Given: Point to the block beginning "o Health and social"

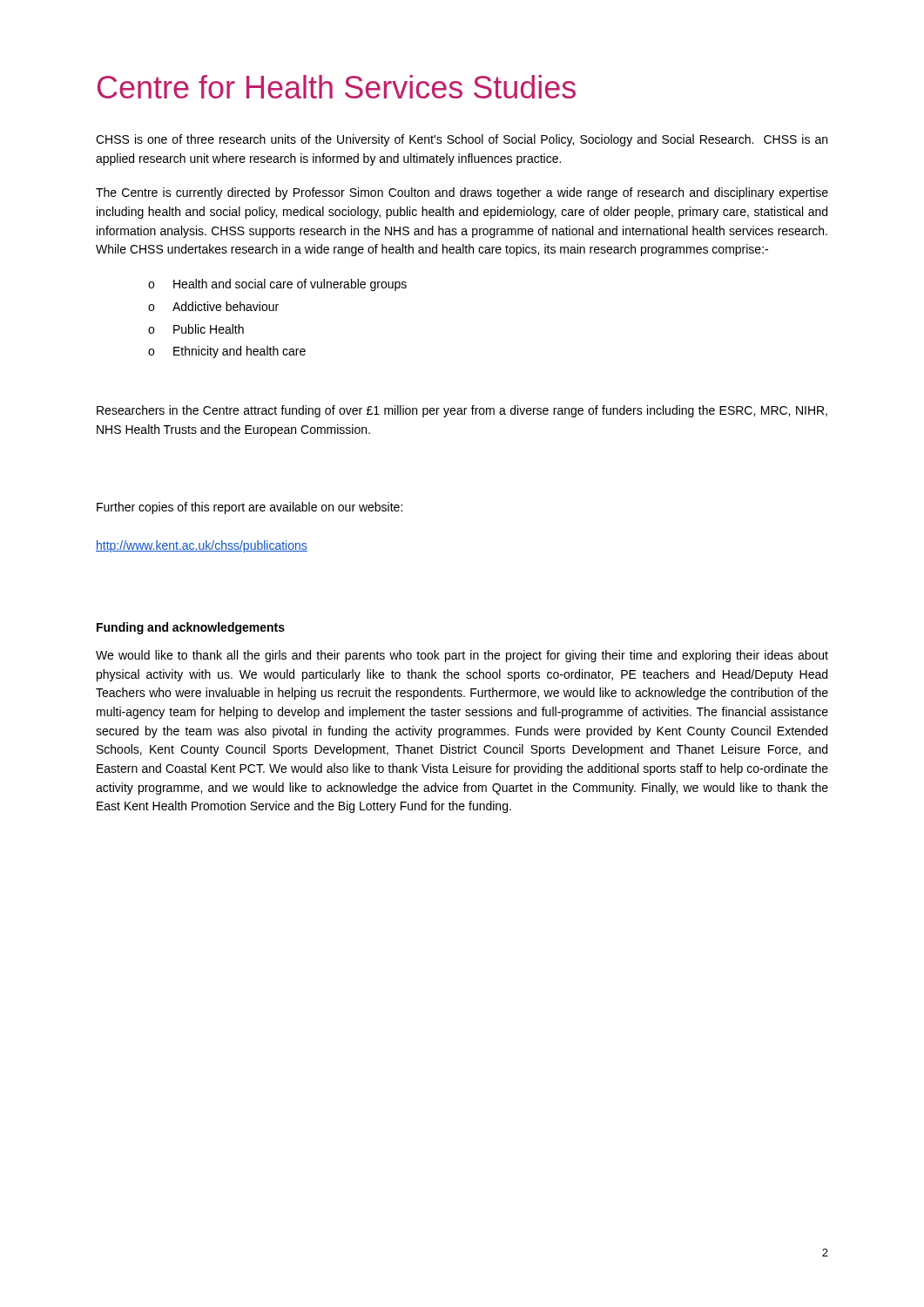Looking at the screenshot, I should pyautogui.click(x=277, y=285).
